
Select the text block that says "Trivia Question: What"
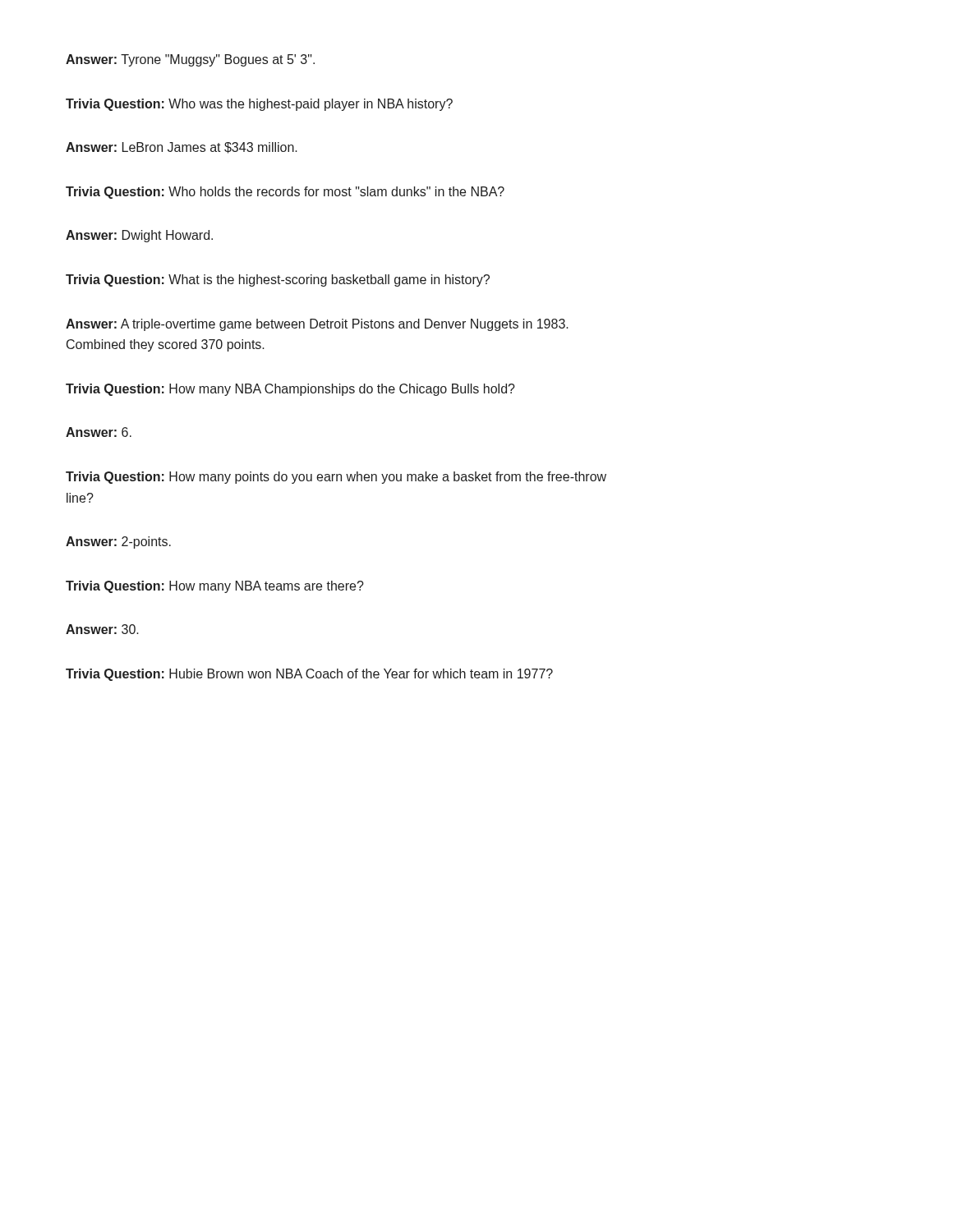(278, 280)
